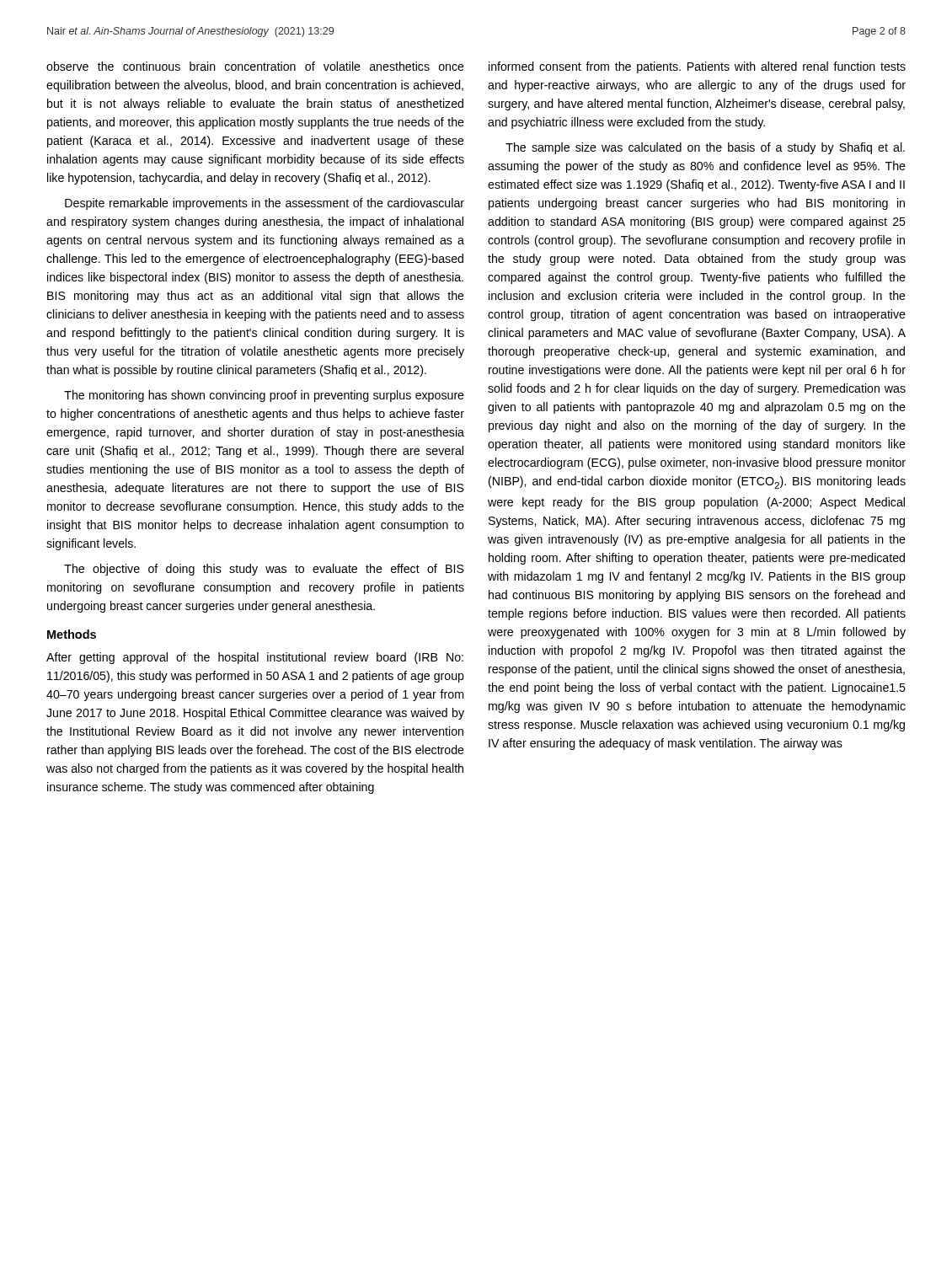Navigate to the passage starting "Despite remarkable improvements in the assessment of"
This screenshot has height=1264, width=952.
tap(255, 286)
